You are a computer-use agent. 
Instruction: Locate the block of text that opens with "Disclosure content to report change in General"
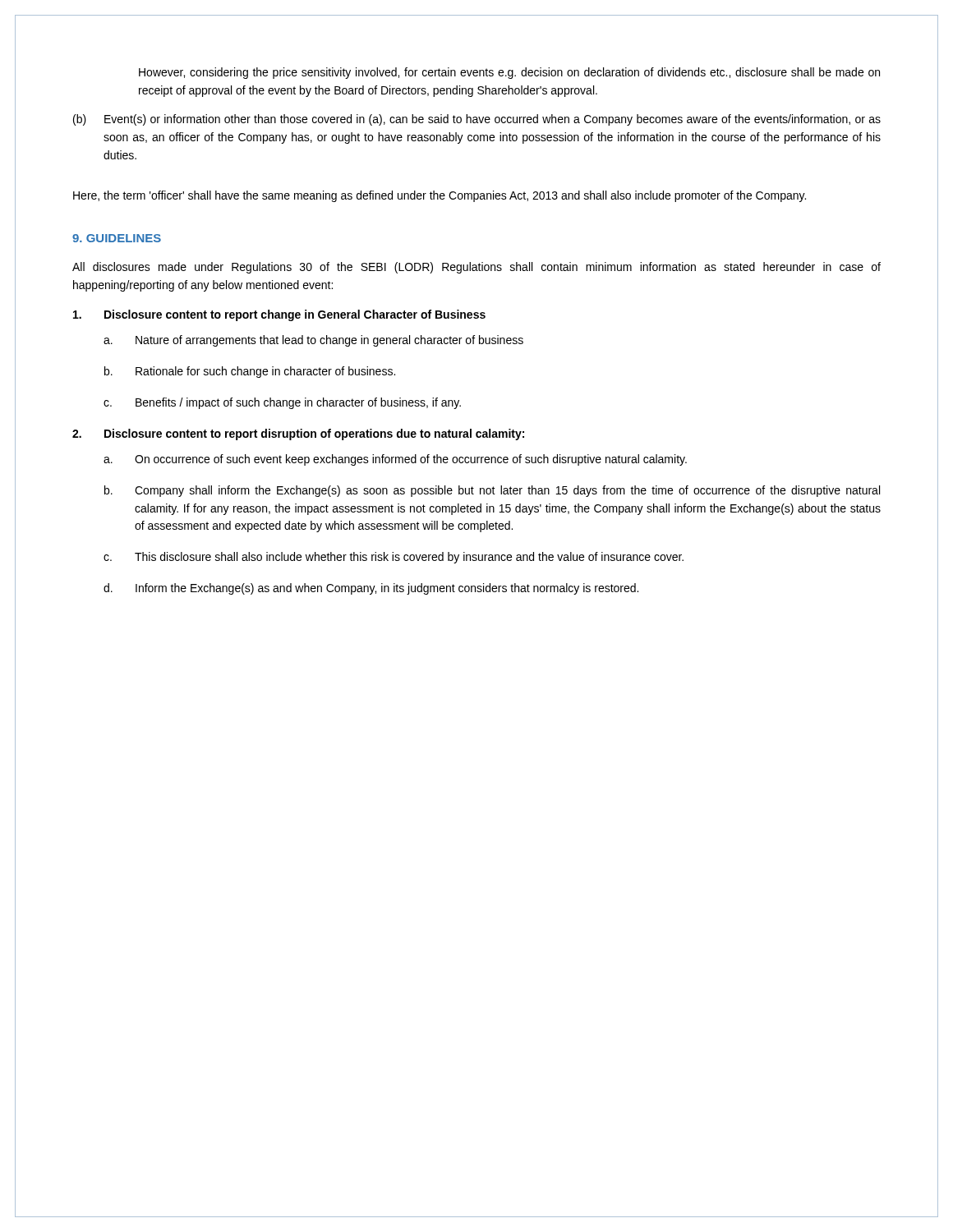point(279,315)
